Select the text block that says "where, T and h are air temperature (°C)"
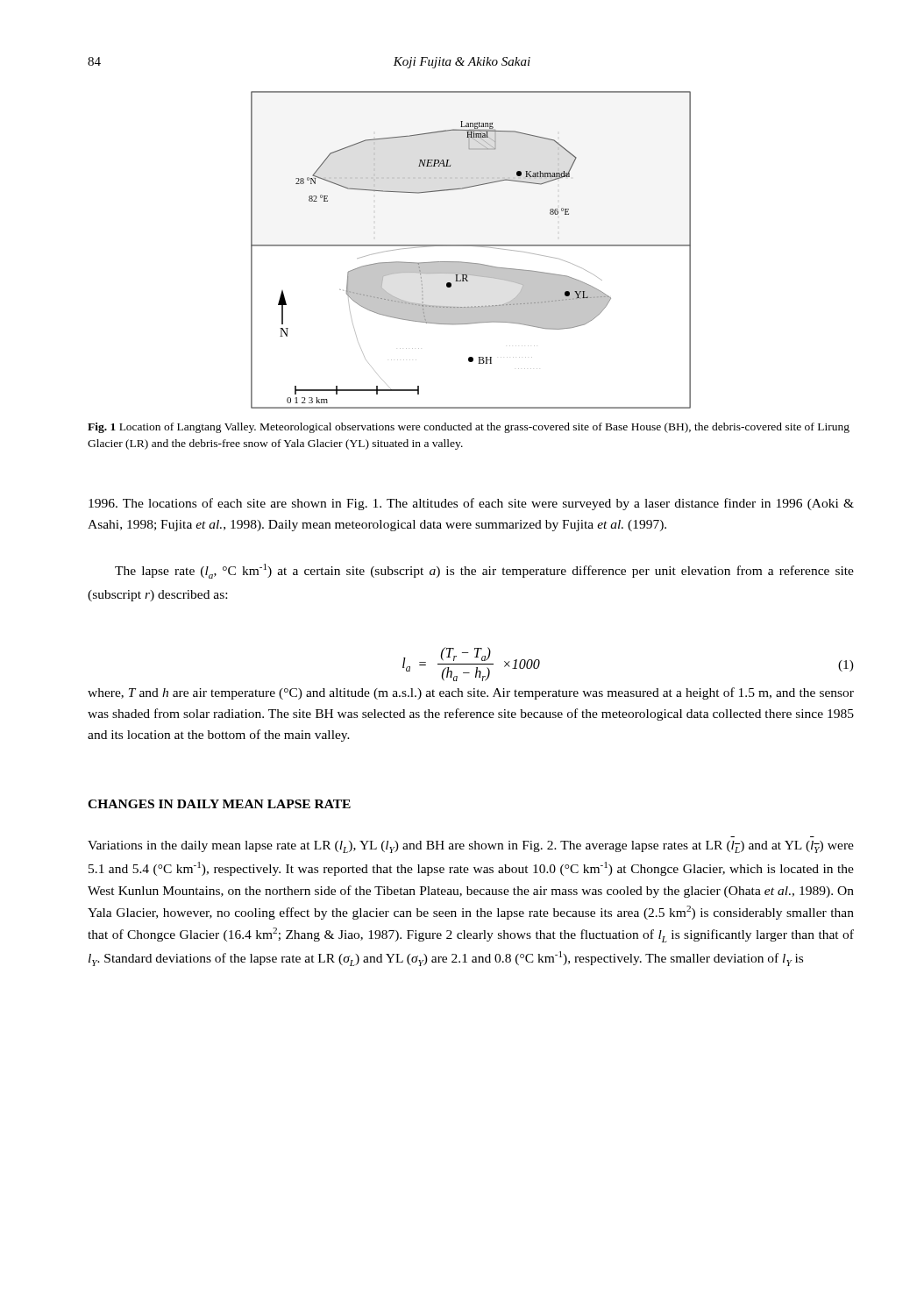The height and width of the screenshot is (1315, 924). [471, 714]
